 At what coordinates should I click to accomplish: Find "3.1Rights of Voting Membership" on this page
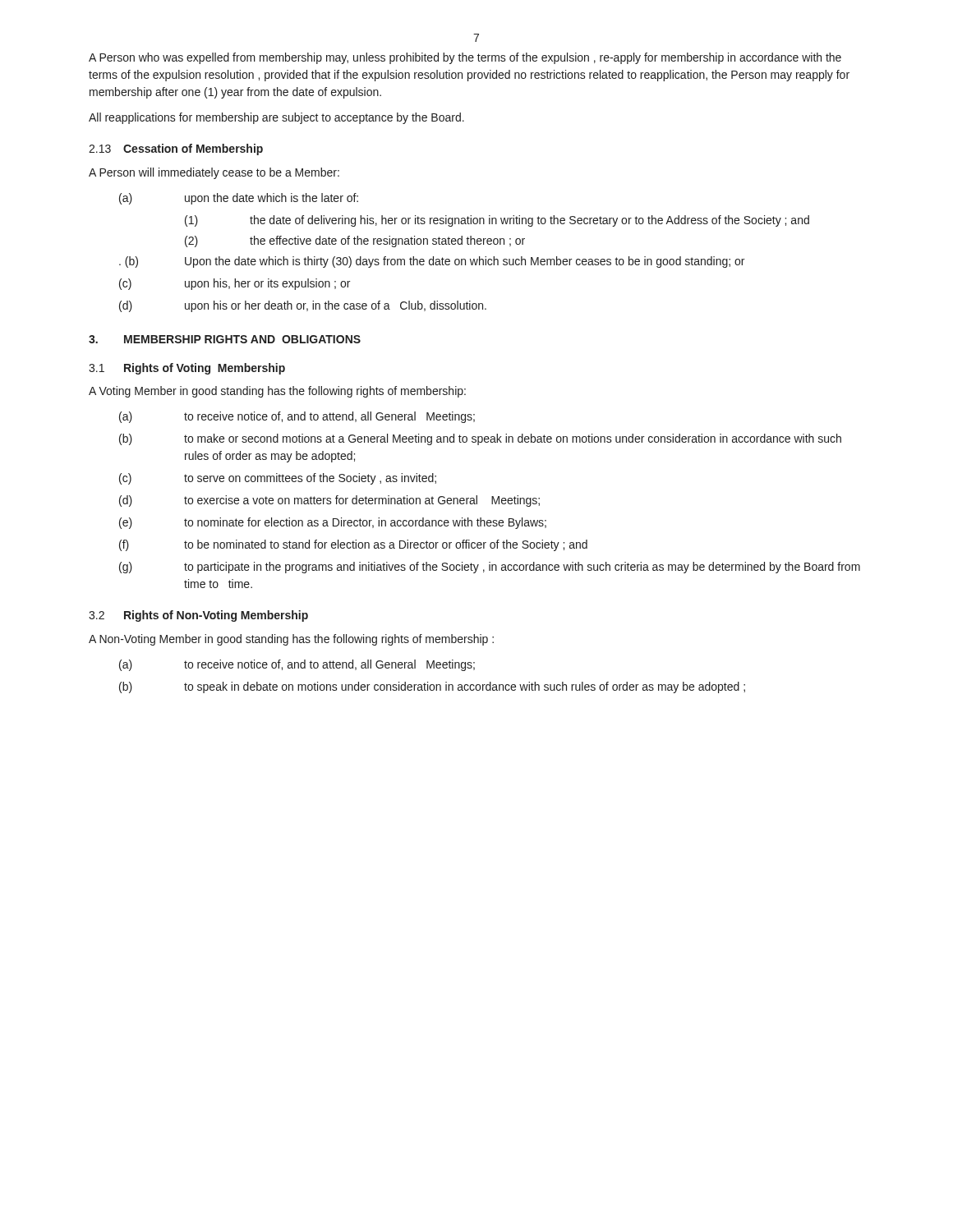pos(187,368)
